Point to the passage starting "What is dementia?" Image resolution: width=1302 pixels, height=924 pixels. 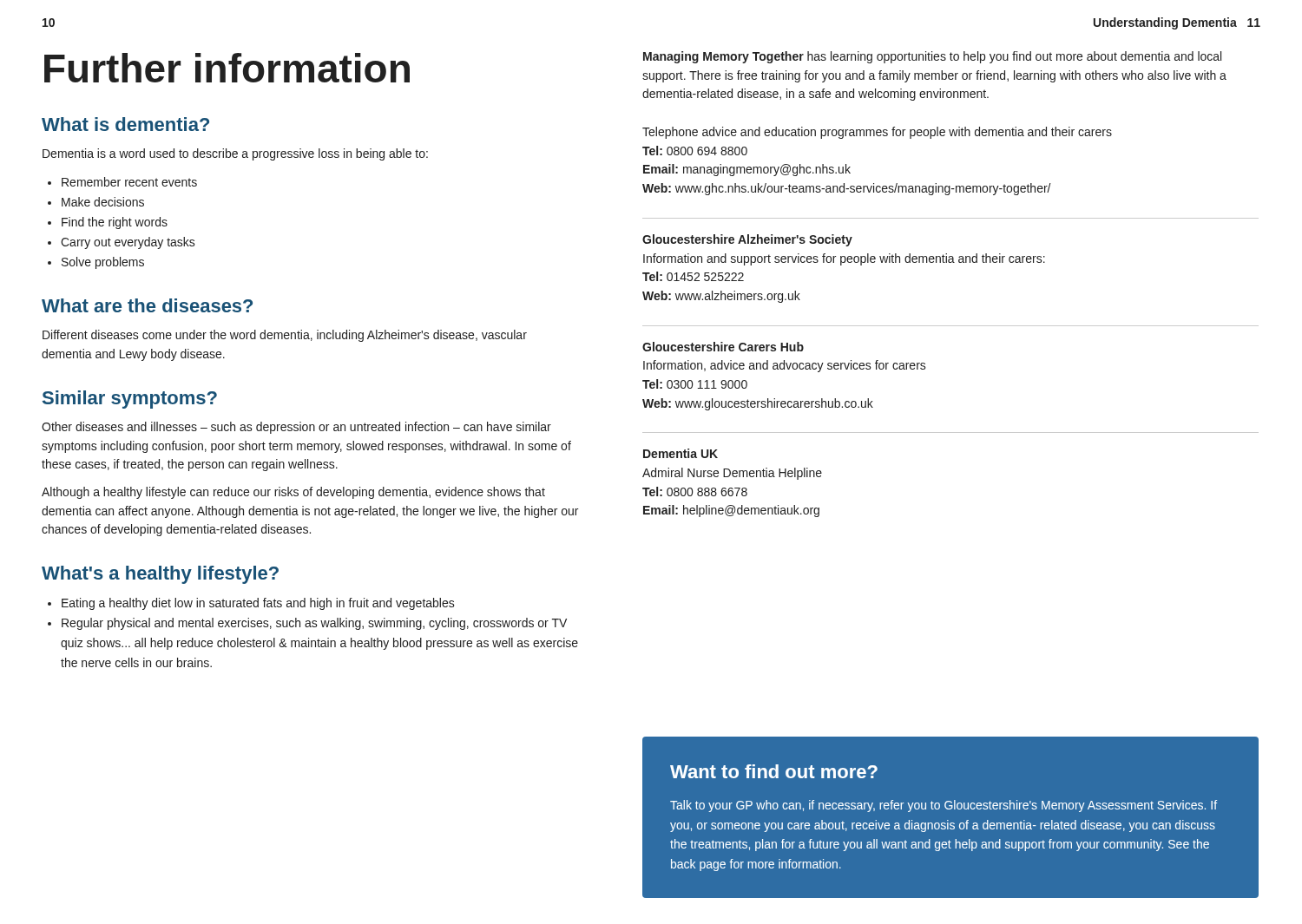tap(126, 125)
